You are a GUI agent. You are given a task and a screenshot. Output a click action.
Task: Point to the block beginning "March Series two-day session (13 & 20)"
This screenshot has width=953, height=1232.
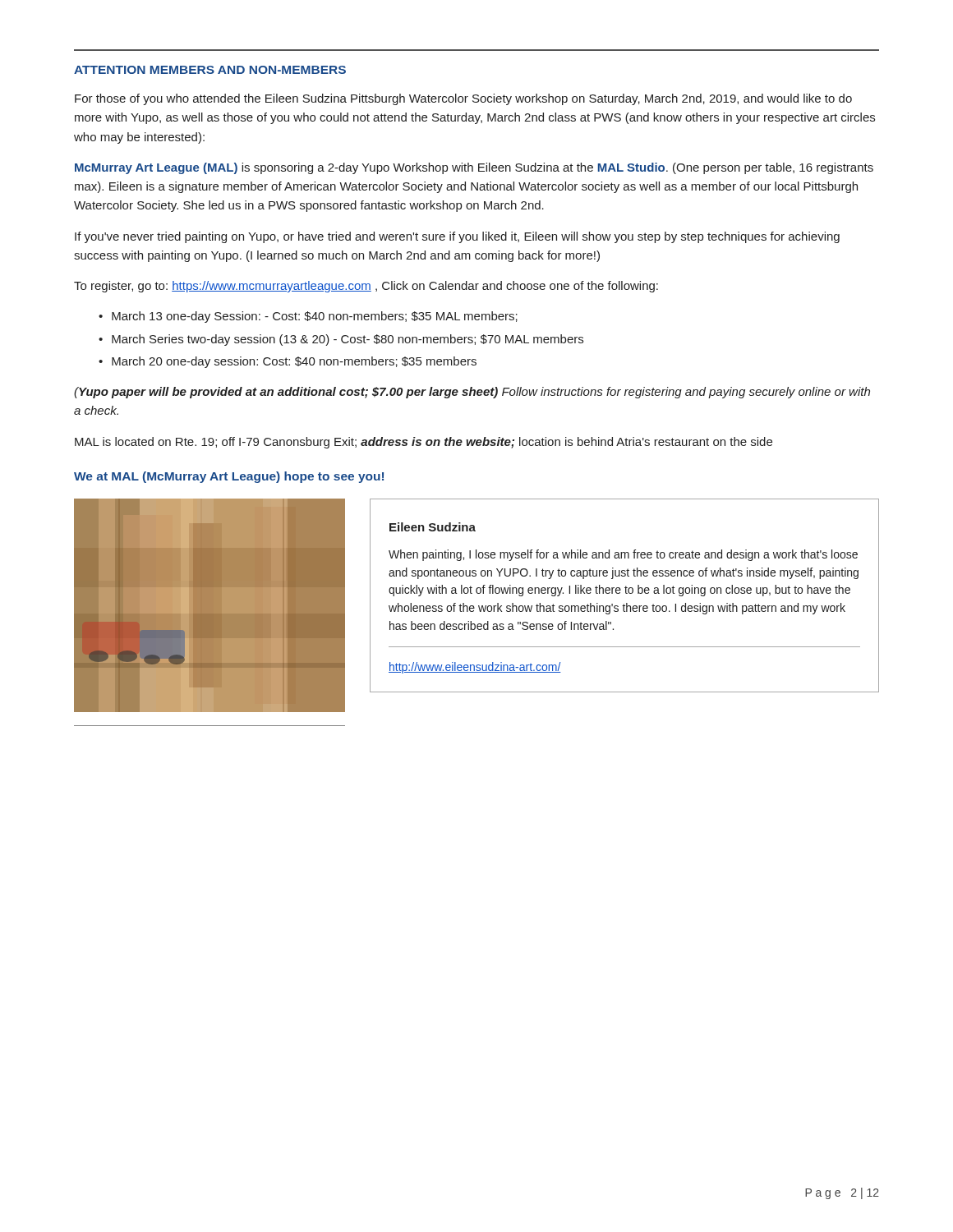click(x=348, y=338)
